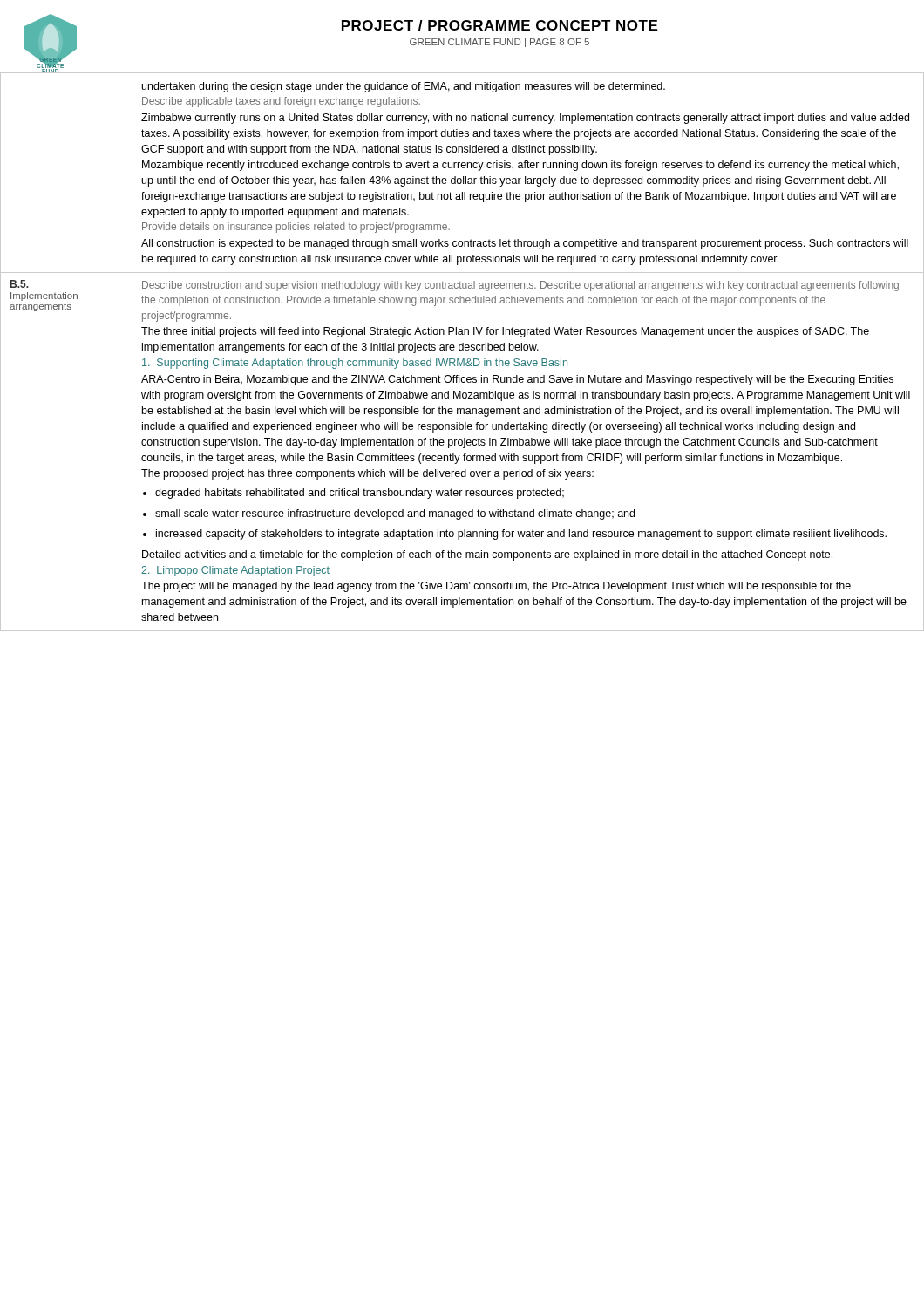Find the element starting "Detailed activities and a timetable"
This screenshot has height=1308, width=924.
tap(528, 555)
